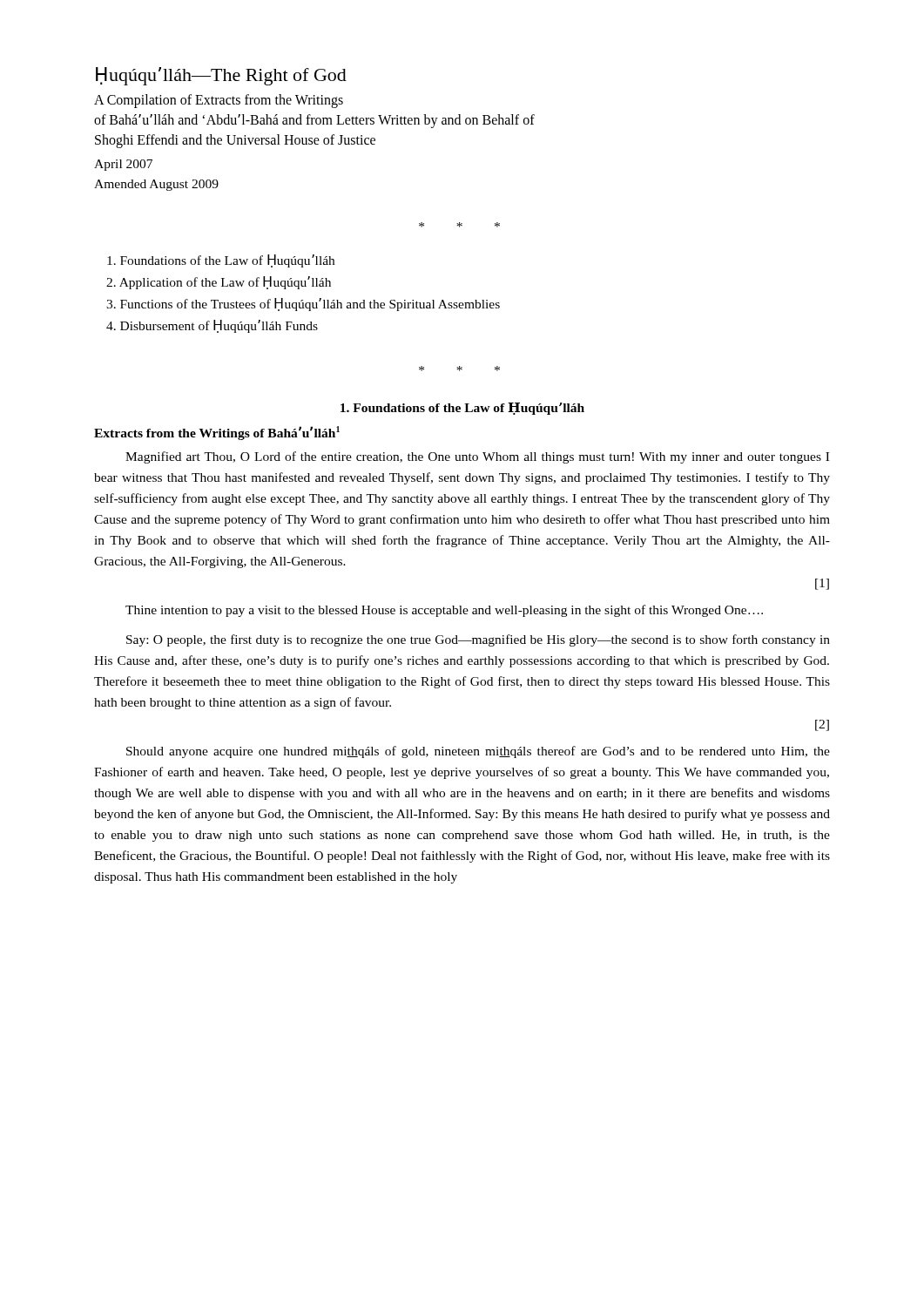Select the text block containing "Thine intention to"

tap(445, 609)
